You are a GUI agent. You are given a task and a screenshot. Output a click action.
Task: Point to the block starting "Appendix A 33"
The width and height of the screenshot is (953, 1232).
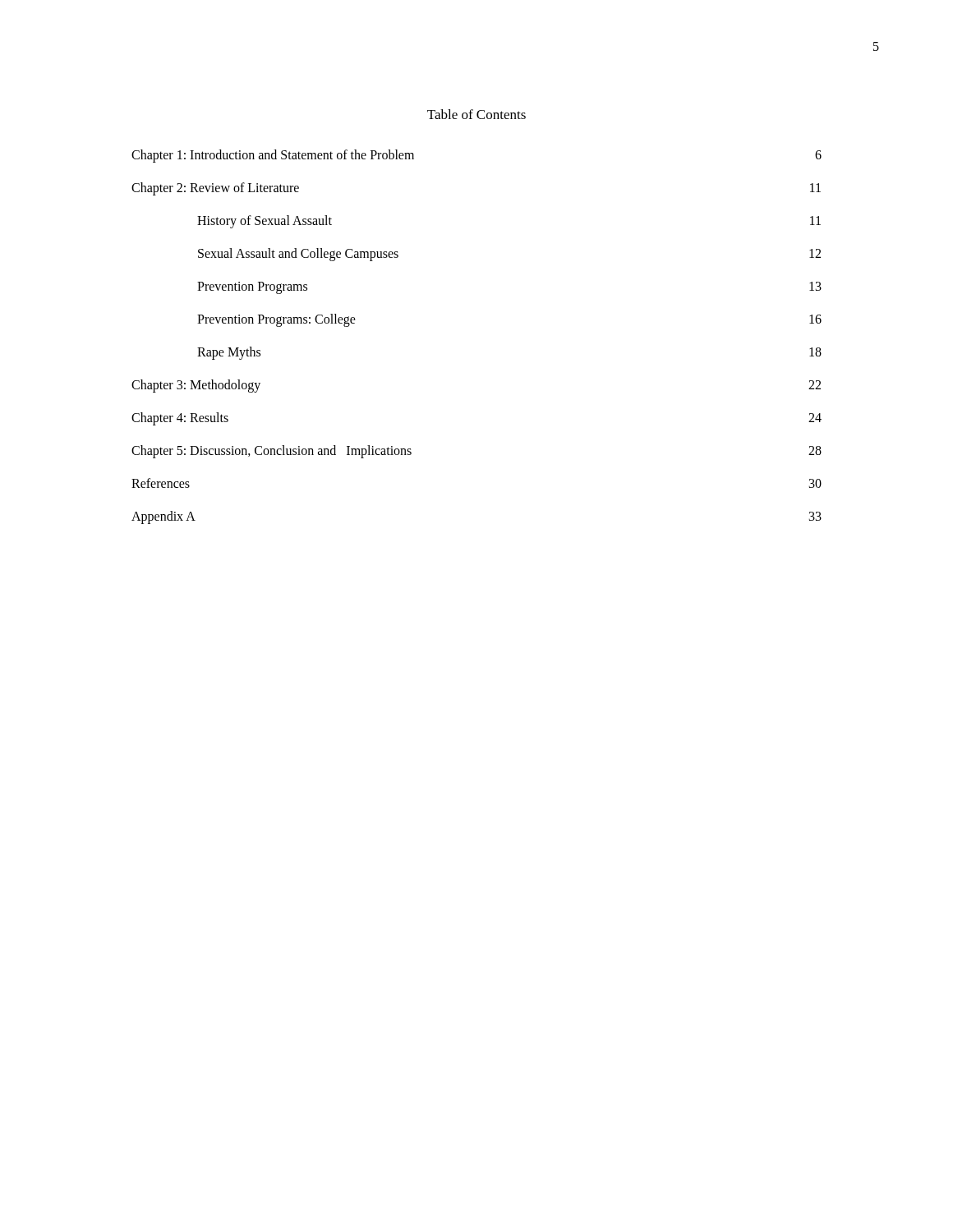[162, 517]
